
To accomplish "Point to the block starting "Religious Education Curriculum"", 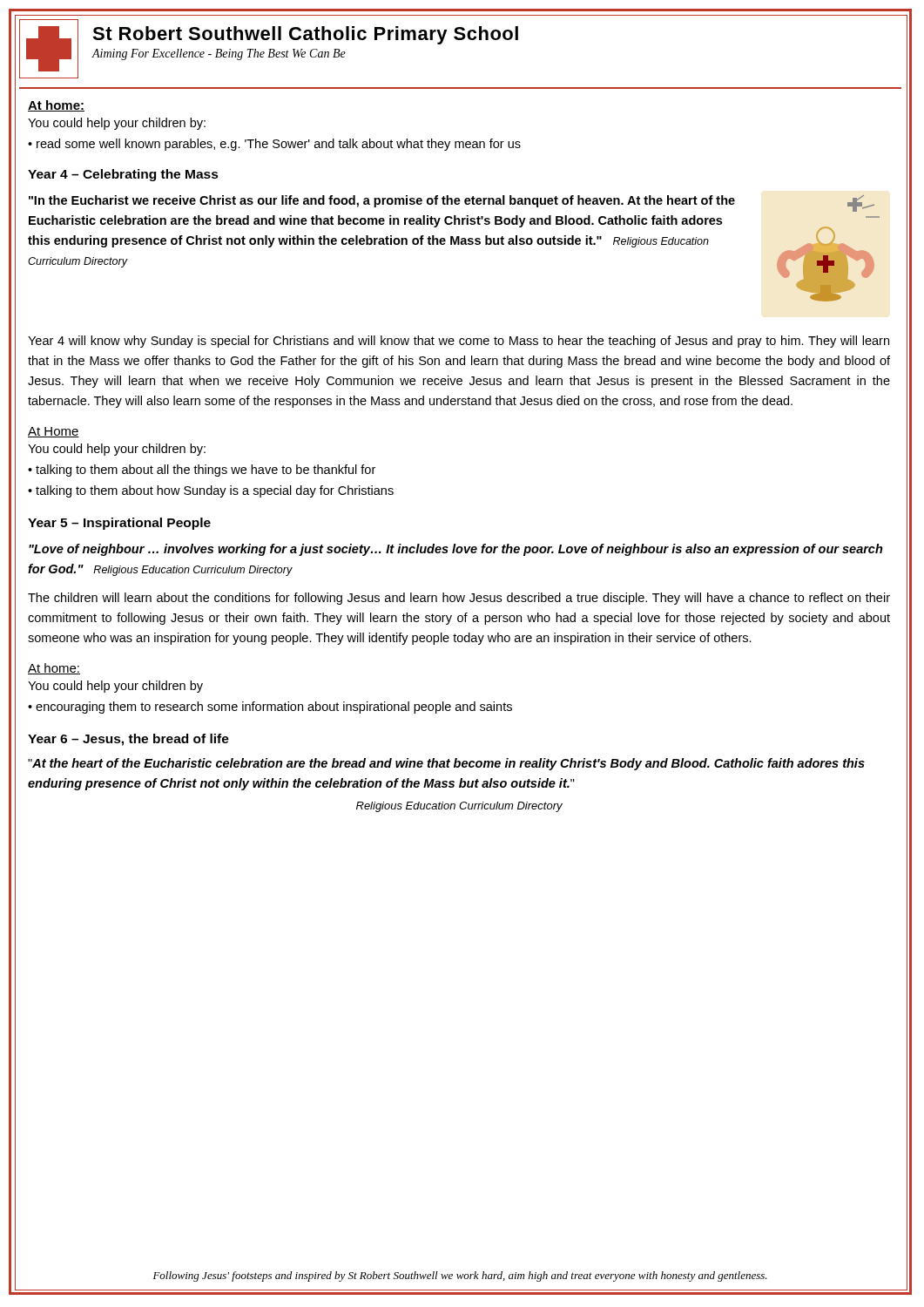I will (459, 806).
